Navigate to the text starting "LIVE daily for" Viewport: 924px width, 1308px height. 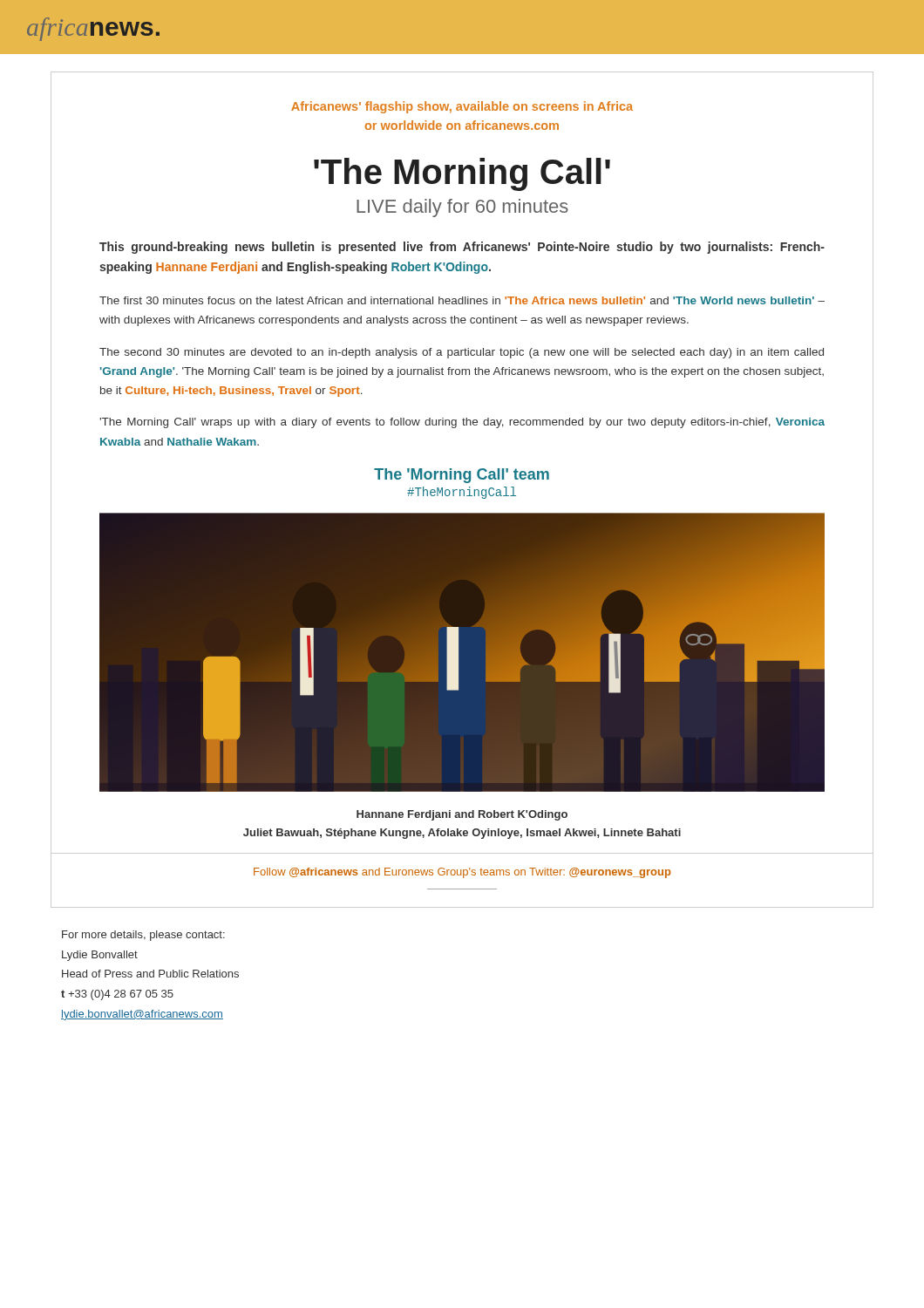pyautogui.click(x=462, y=206)
